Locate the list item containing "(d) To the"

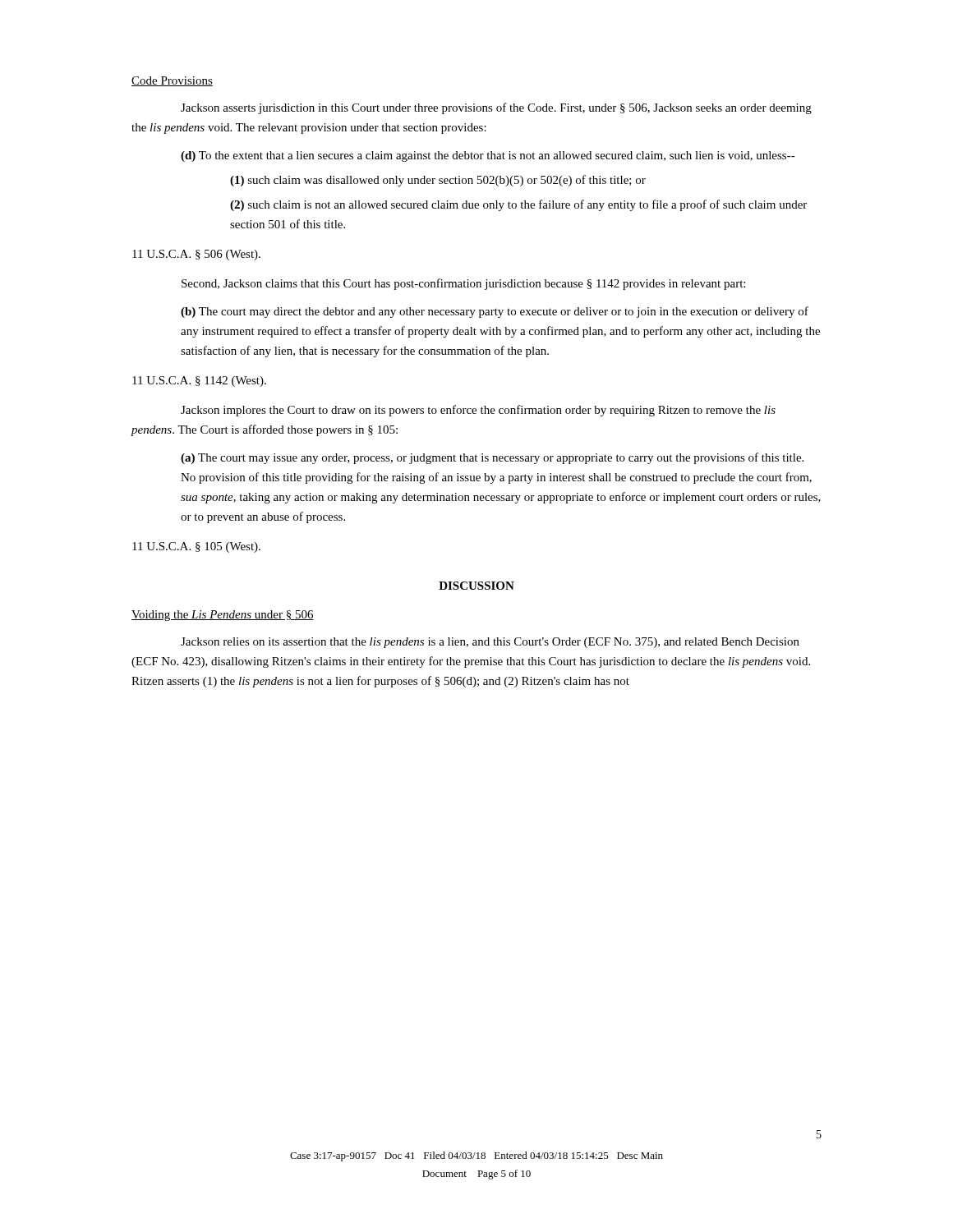tap(488, 155)
